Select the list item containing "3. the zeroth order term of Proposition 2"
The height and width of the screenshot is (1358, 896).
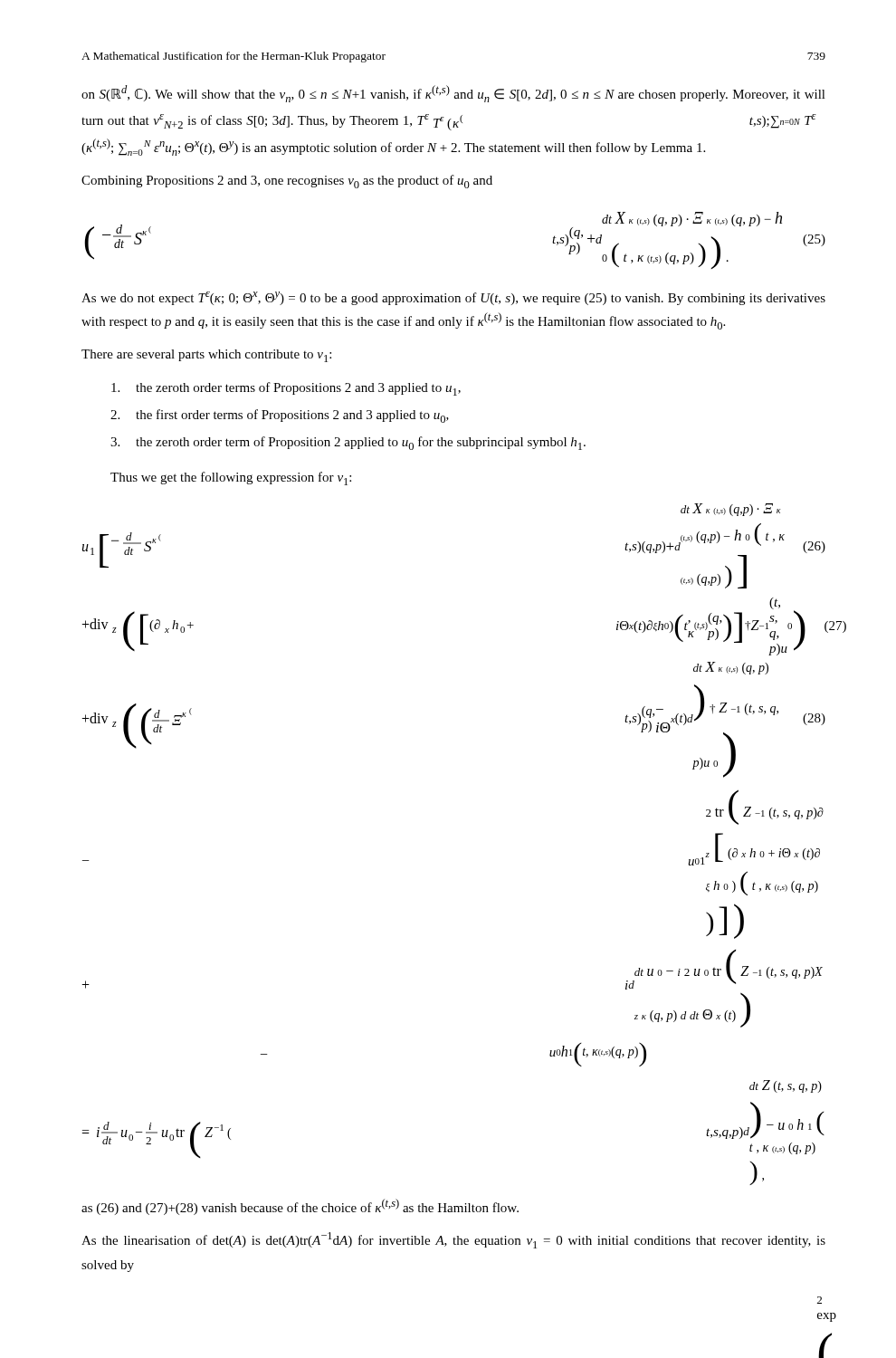(468, 444)
